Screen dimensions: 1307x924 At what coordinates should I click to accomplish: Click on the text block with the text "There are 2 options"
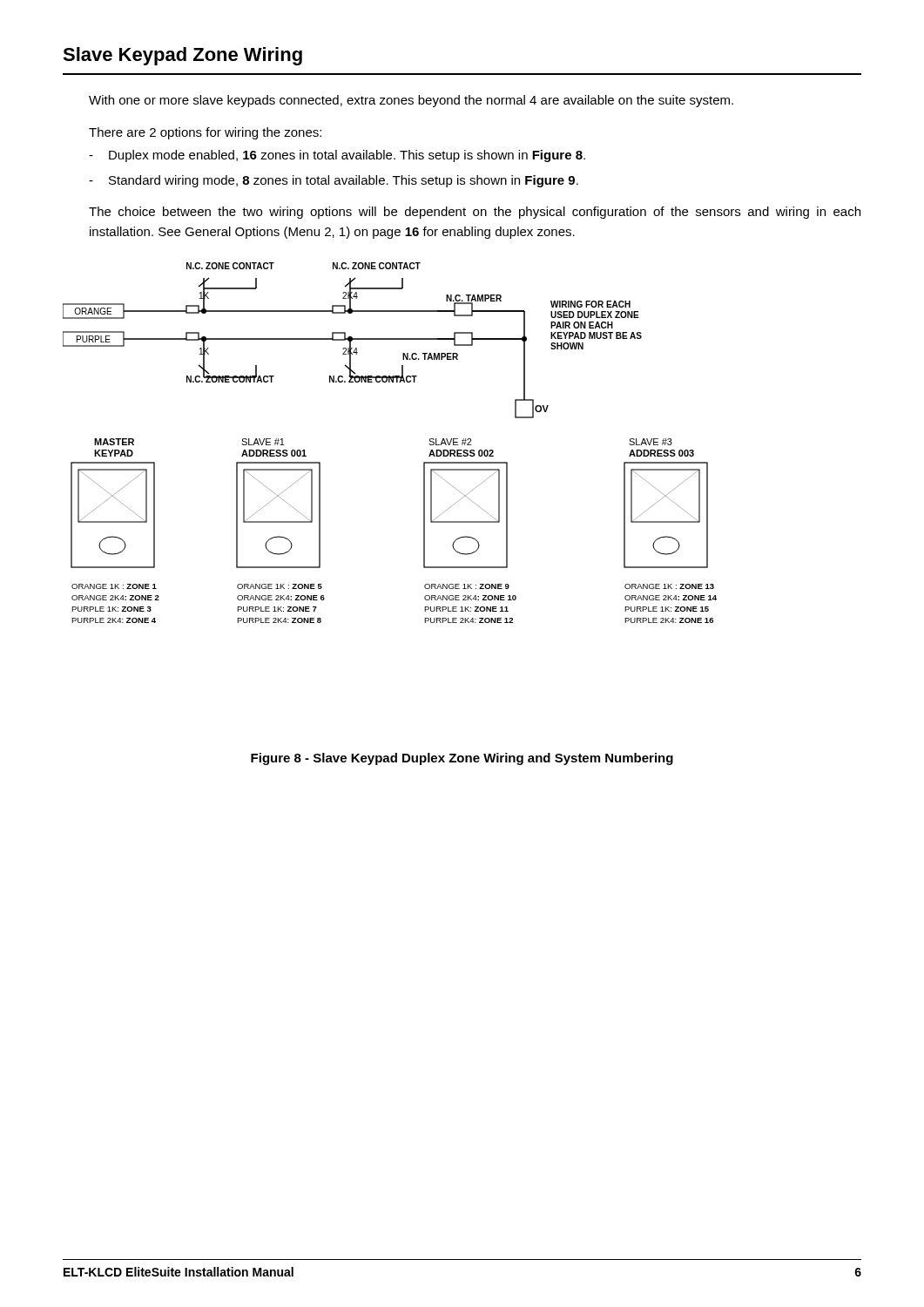click(206, 132)
